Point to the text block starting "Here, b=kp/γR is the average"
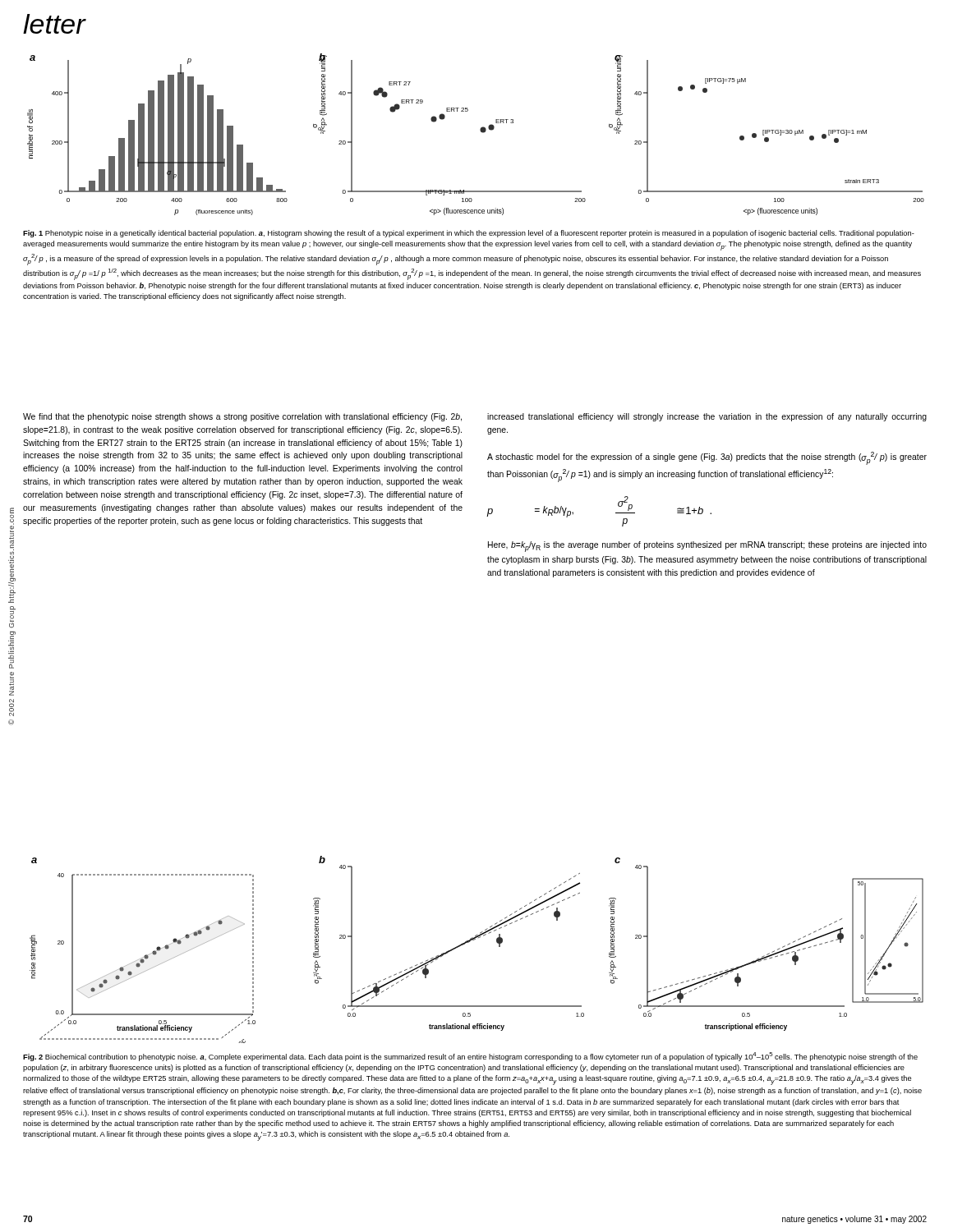The image size is (953, 1232). [707, 559]
